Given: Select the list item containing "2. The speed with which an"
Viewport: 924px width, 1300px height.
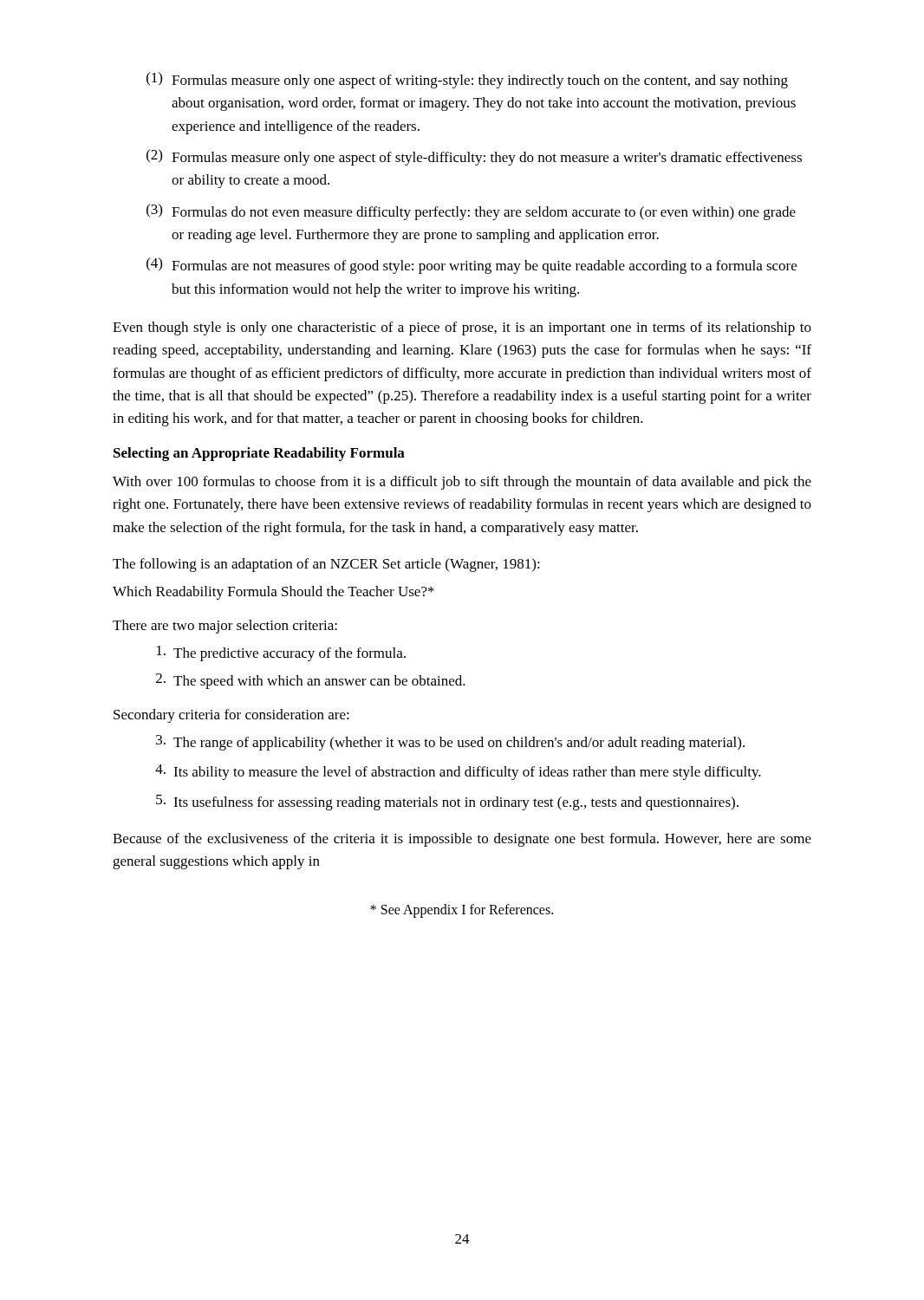Looking at the screenshot, I should (x=475, y=682).
